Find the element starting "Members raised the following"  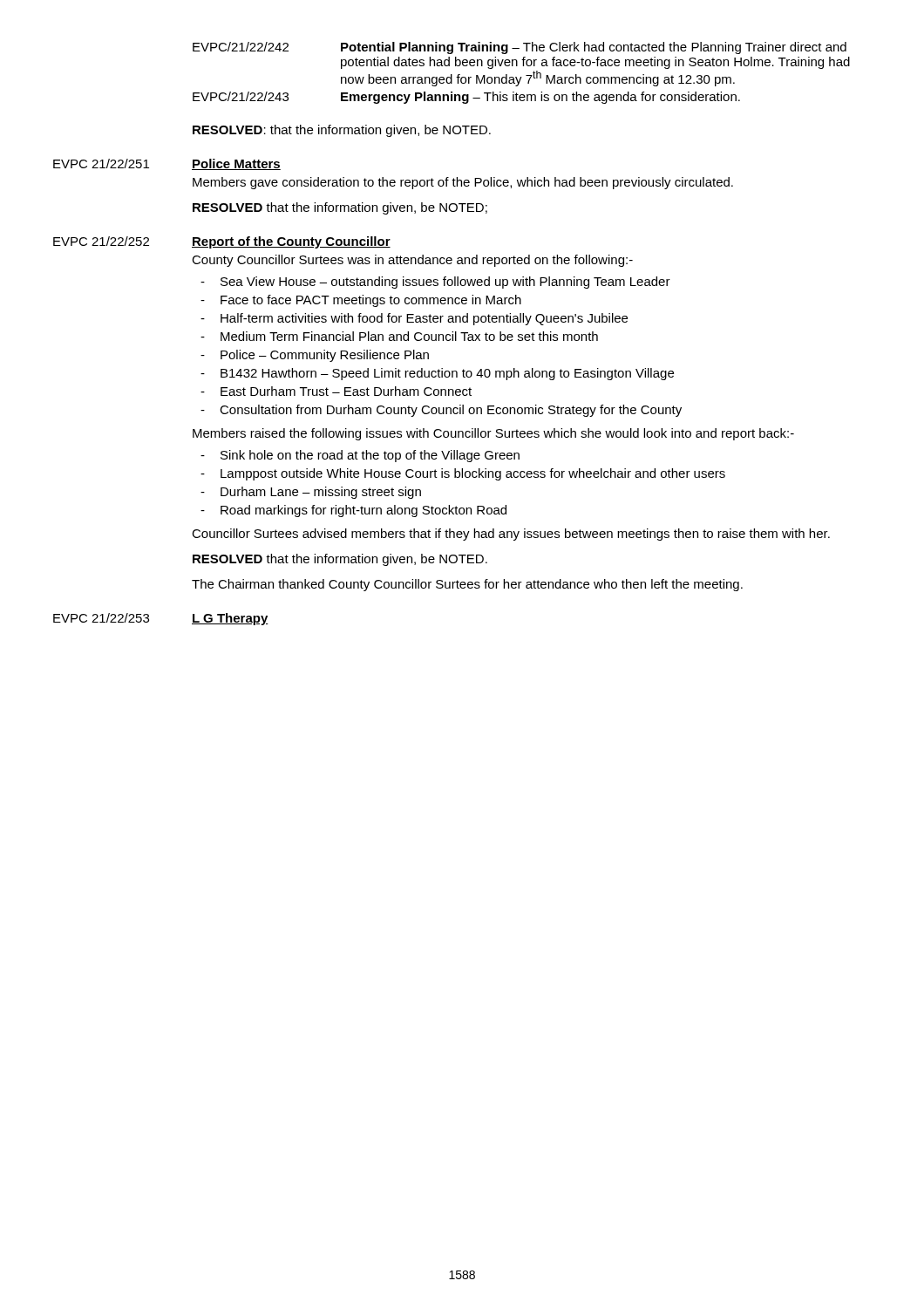pos(493,433)
